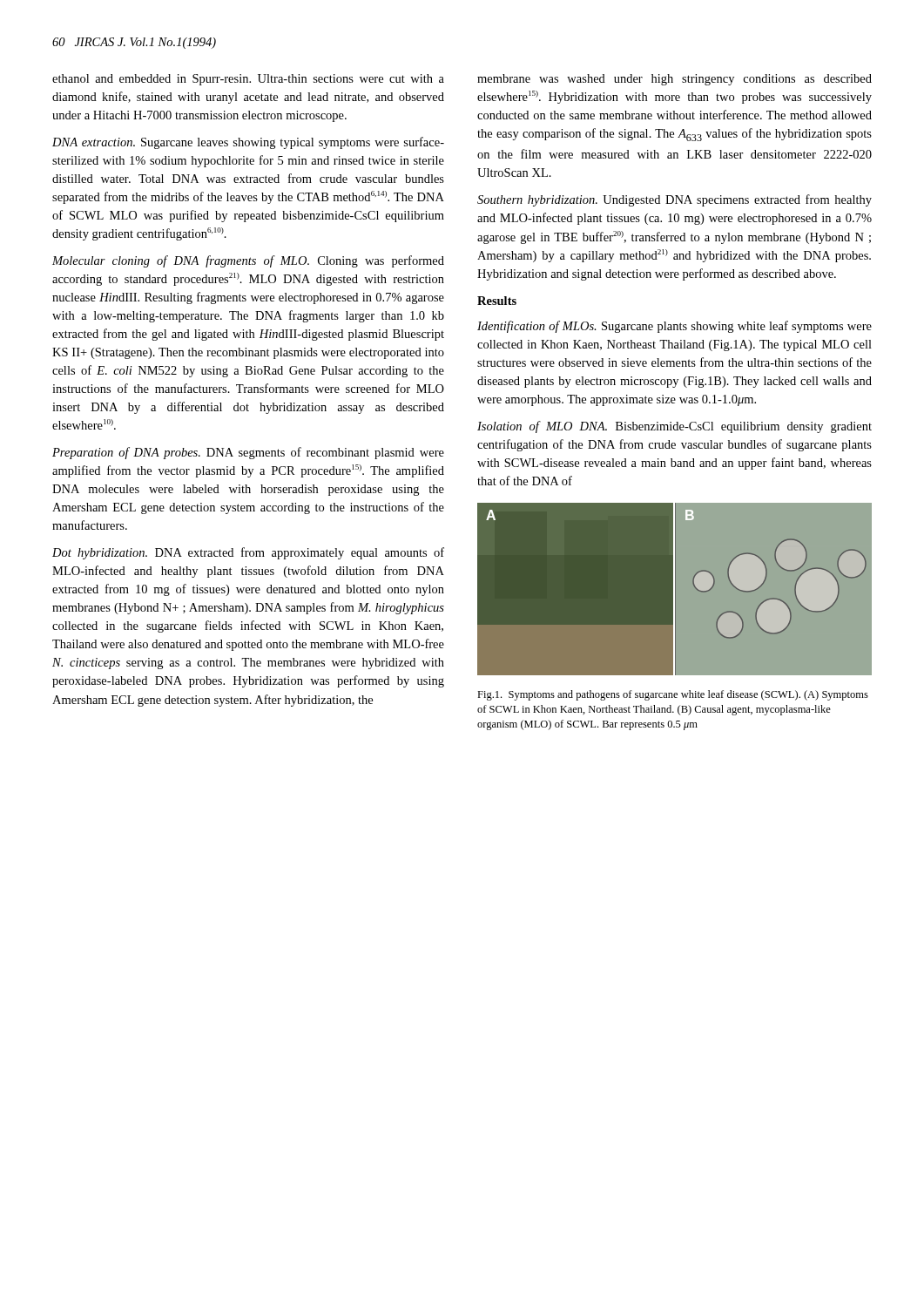Where is the passage that starts "ethanol and embedded in Spurr-resin. Ultra-thin sections"?
Viewport: 924px width, 1307px height.
(x=248, y=97)
